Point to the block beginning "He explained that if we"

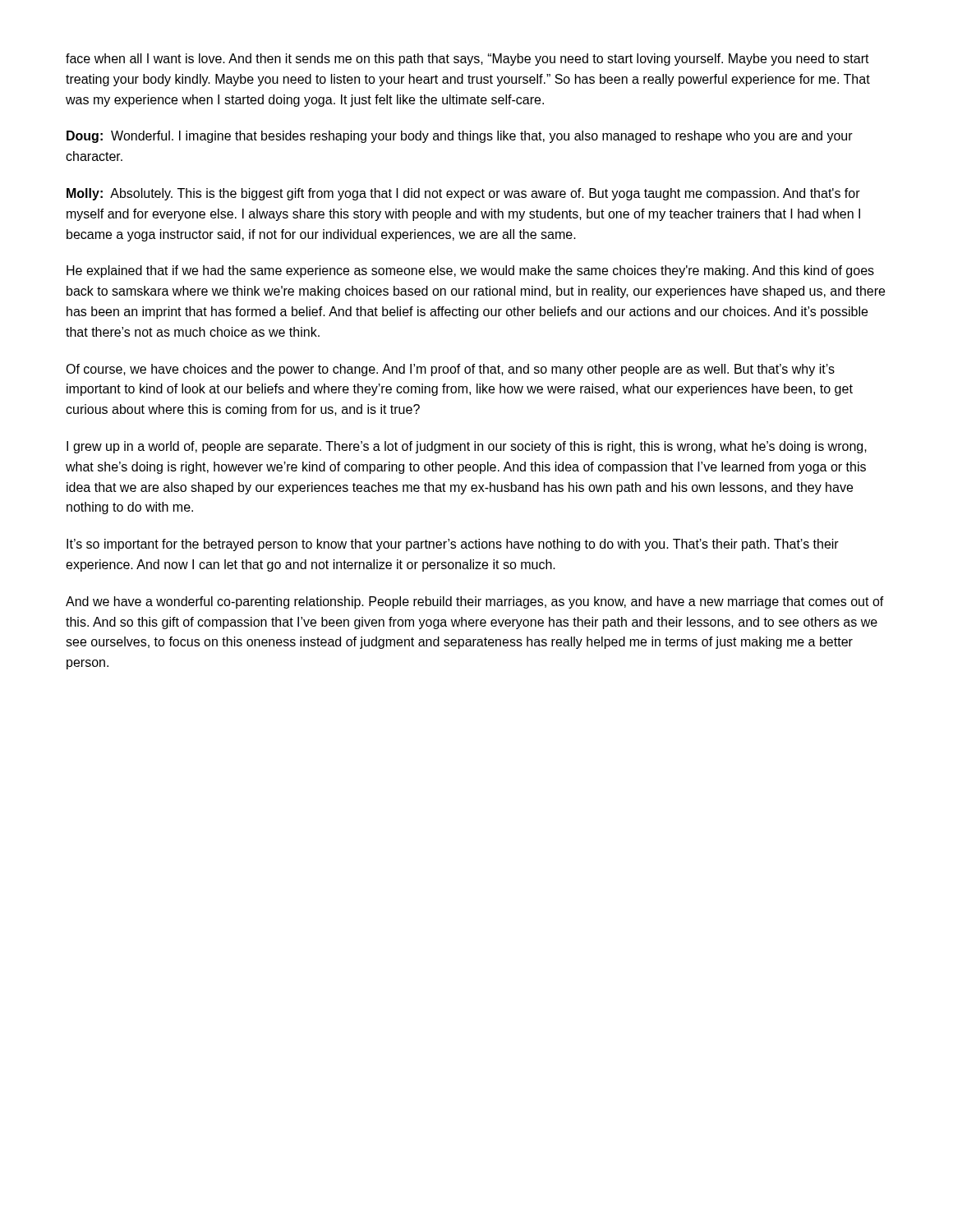476,301
